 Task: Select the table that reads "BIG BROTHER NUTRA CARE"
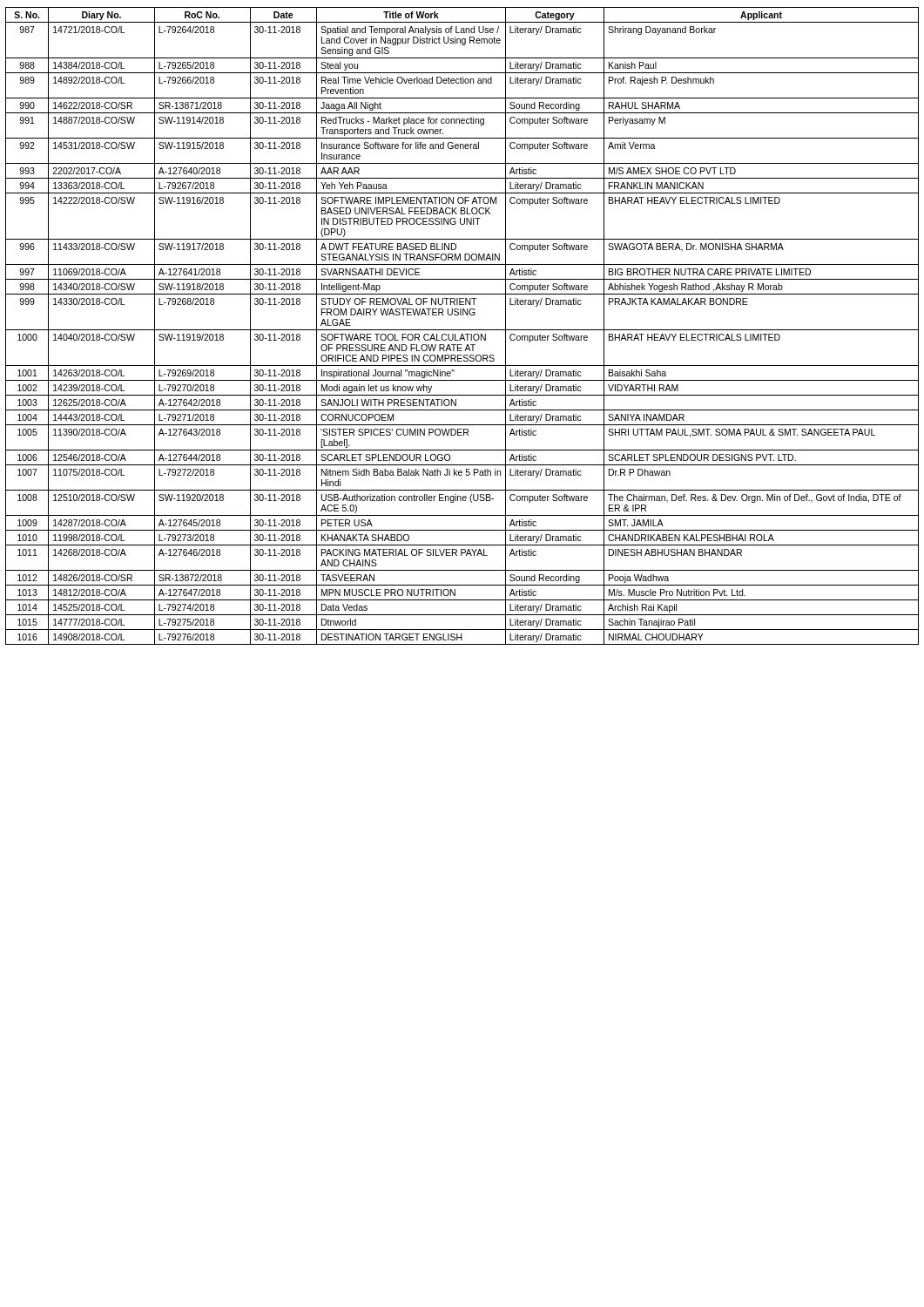point(462,326)
